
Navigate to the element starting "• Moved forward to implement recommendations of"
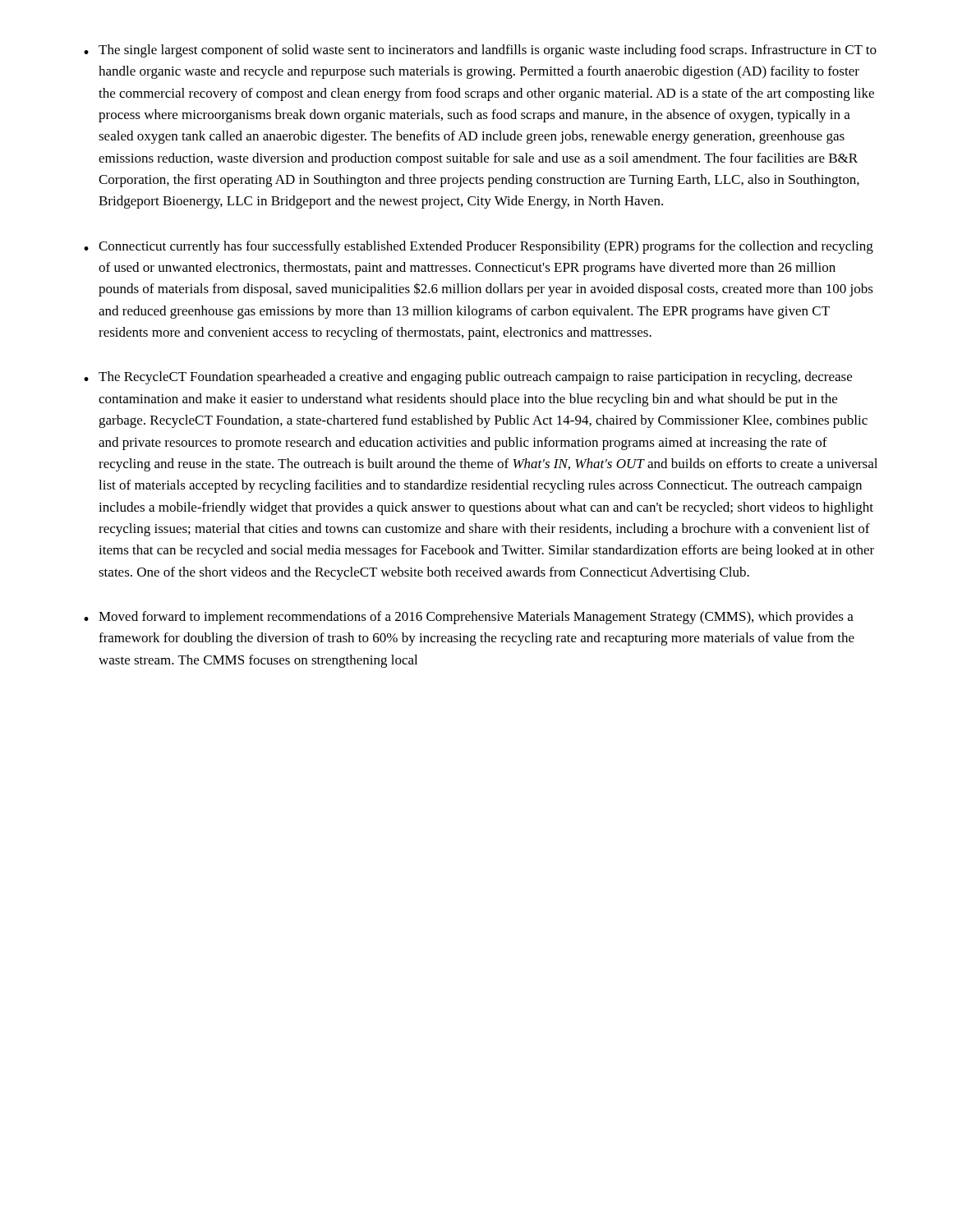click(476, 638)
